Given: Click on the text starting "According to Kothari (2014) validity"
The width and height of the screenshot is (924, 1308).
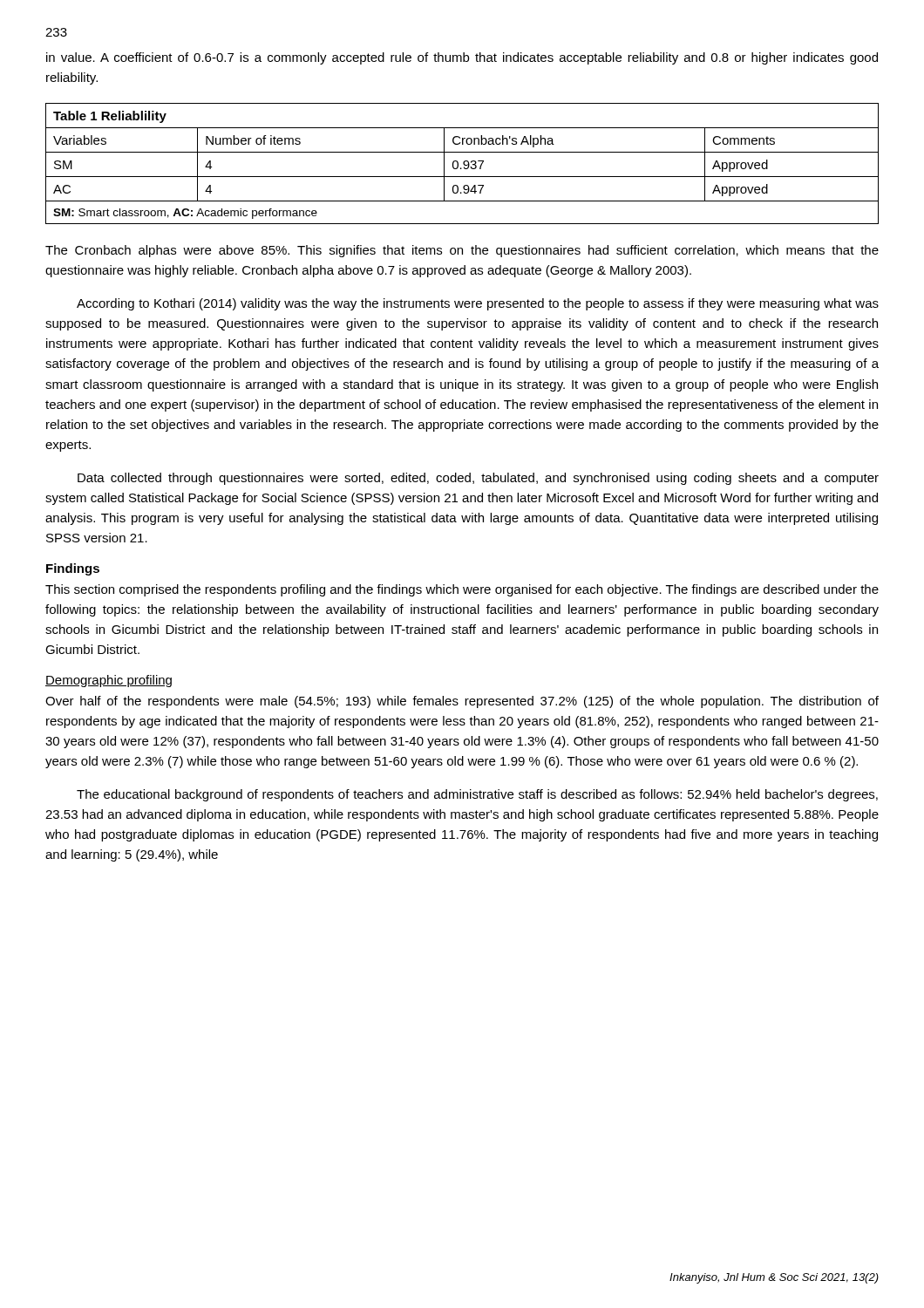Looking at the screenshot, I should point(462,374).
